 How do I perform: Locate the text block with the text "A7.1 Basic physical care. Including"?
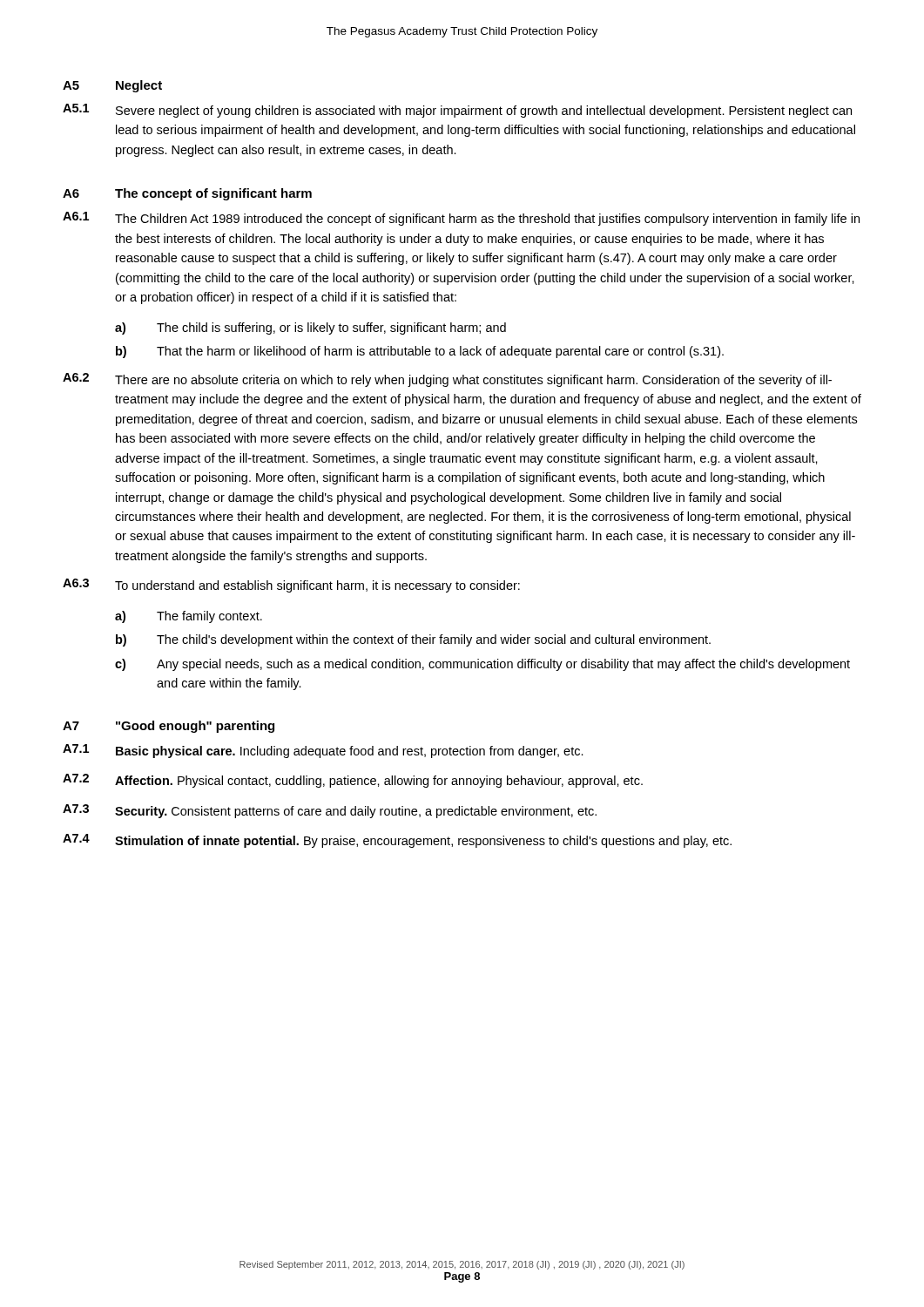[462, 751]
